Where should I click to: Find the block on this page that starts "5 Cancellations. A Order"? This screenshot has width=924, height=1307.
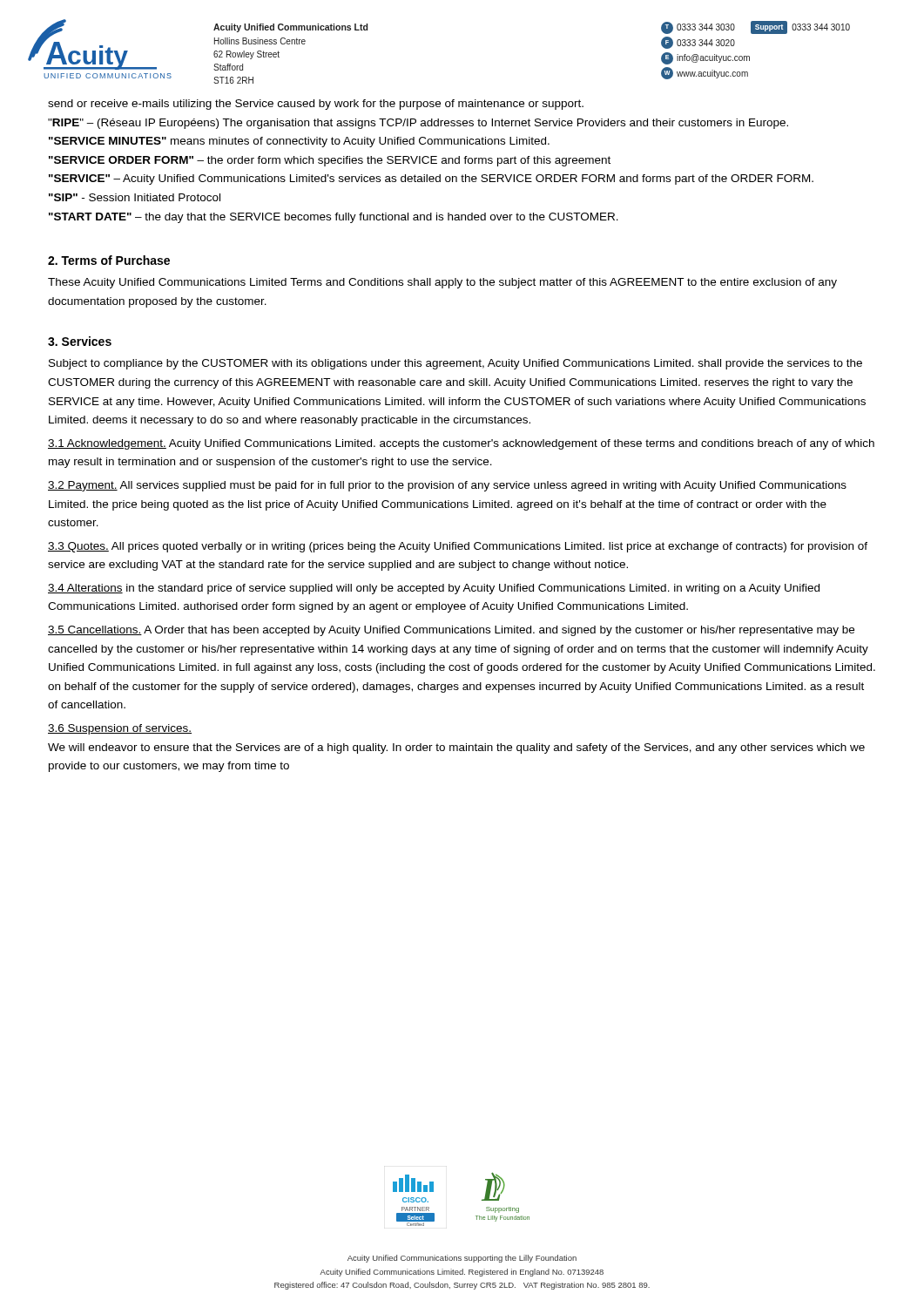coord(462,667)
